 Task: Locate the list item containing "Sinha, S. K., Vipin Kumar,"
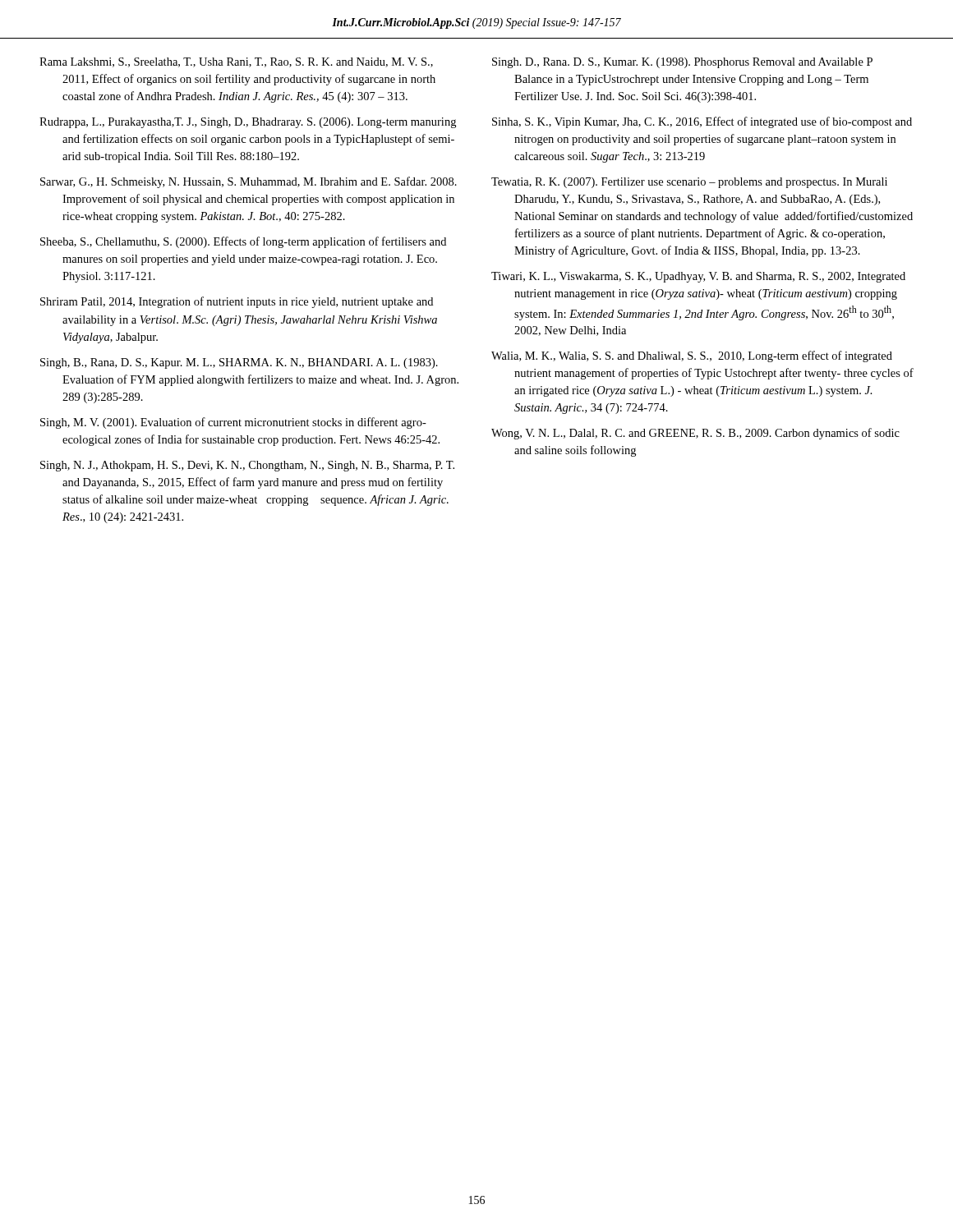702,139
